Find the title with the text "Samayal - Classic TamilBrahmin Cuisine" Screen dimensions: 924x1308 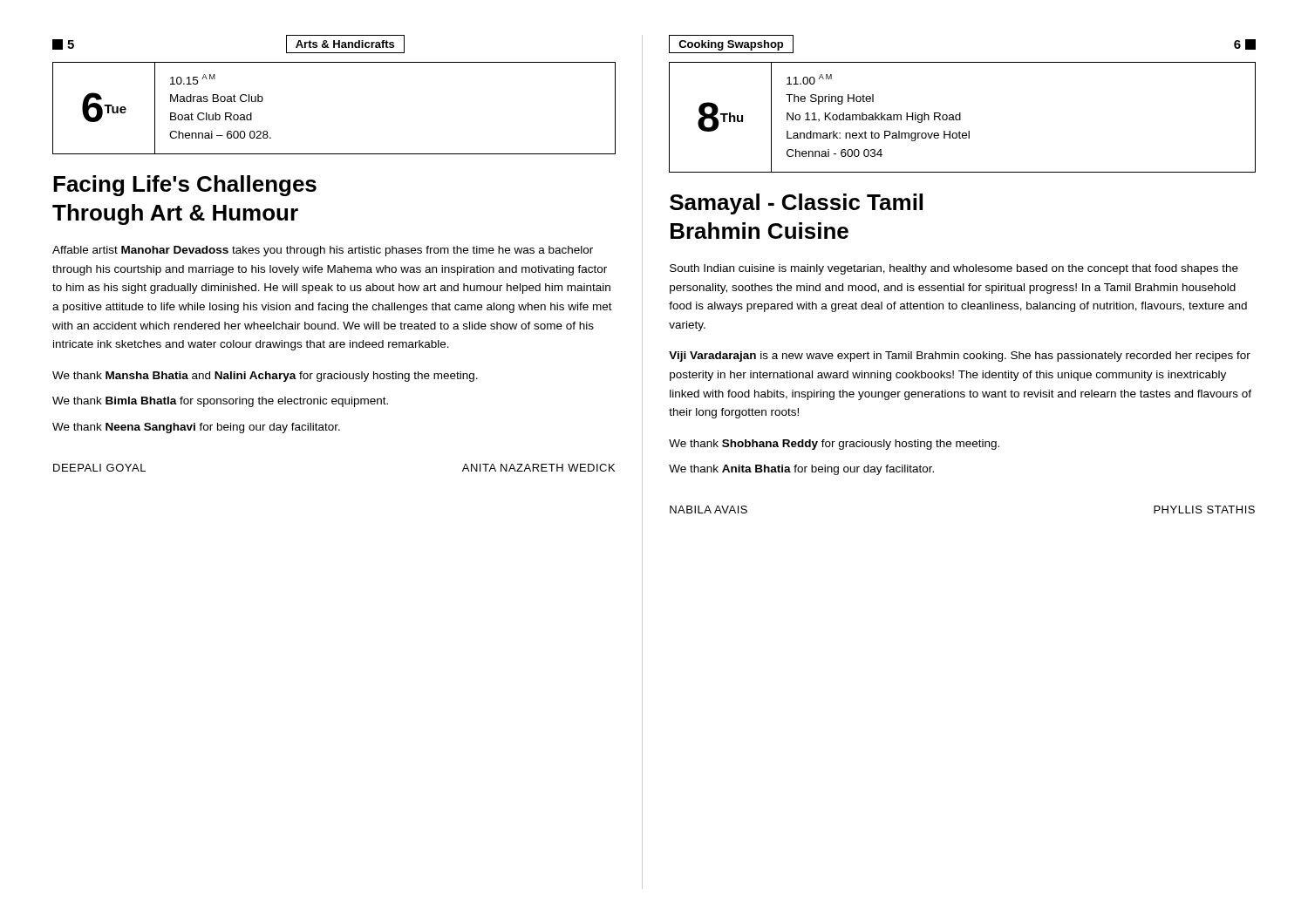point(797,216)
